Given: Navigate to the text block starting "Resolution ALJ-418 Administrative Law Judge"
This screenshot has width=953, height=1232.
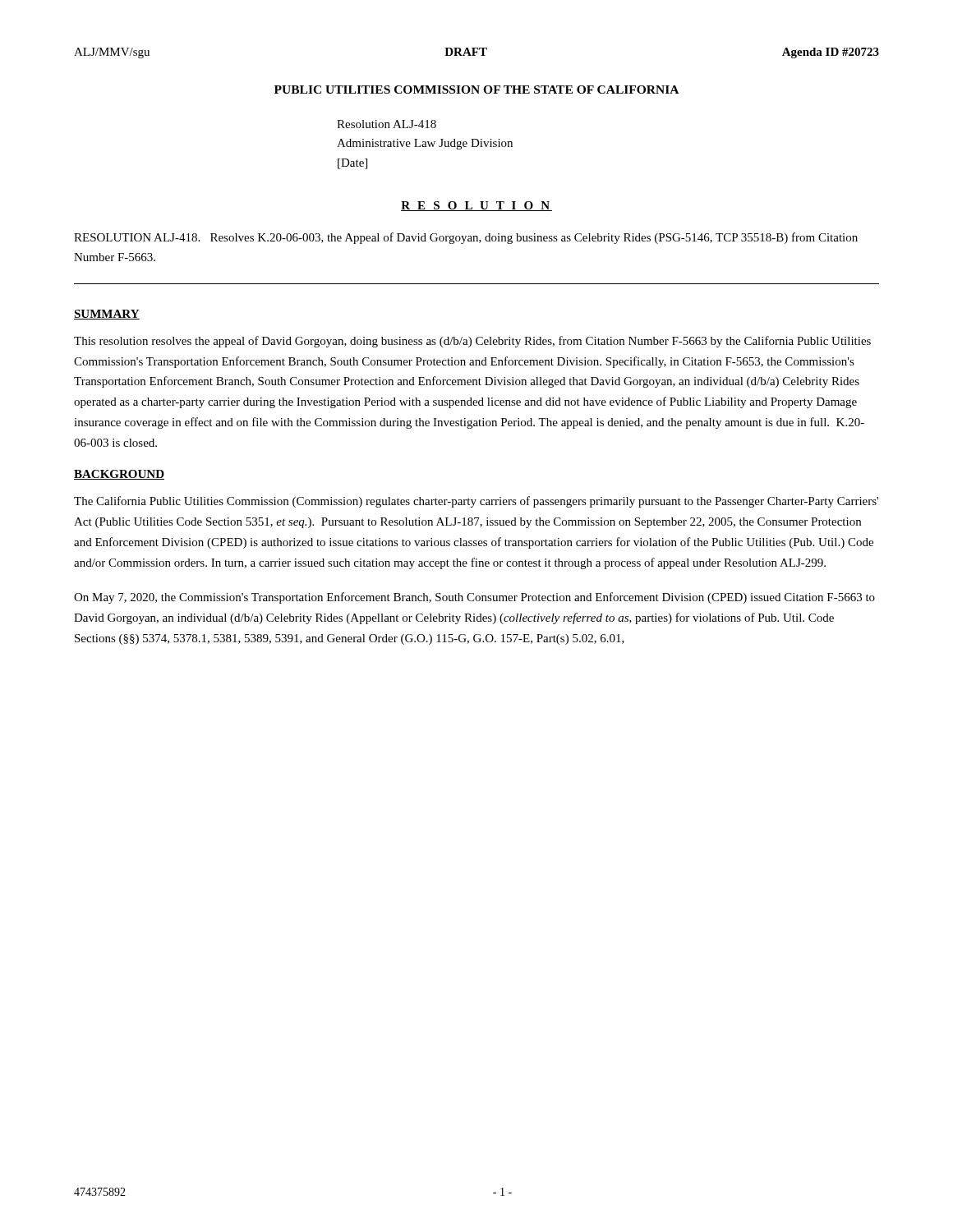Looking at the screenshot, I should click(x=425, y=143).
